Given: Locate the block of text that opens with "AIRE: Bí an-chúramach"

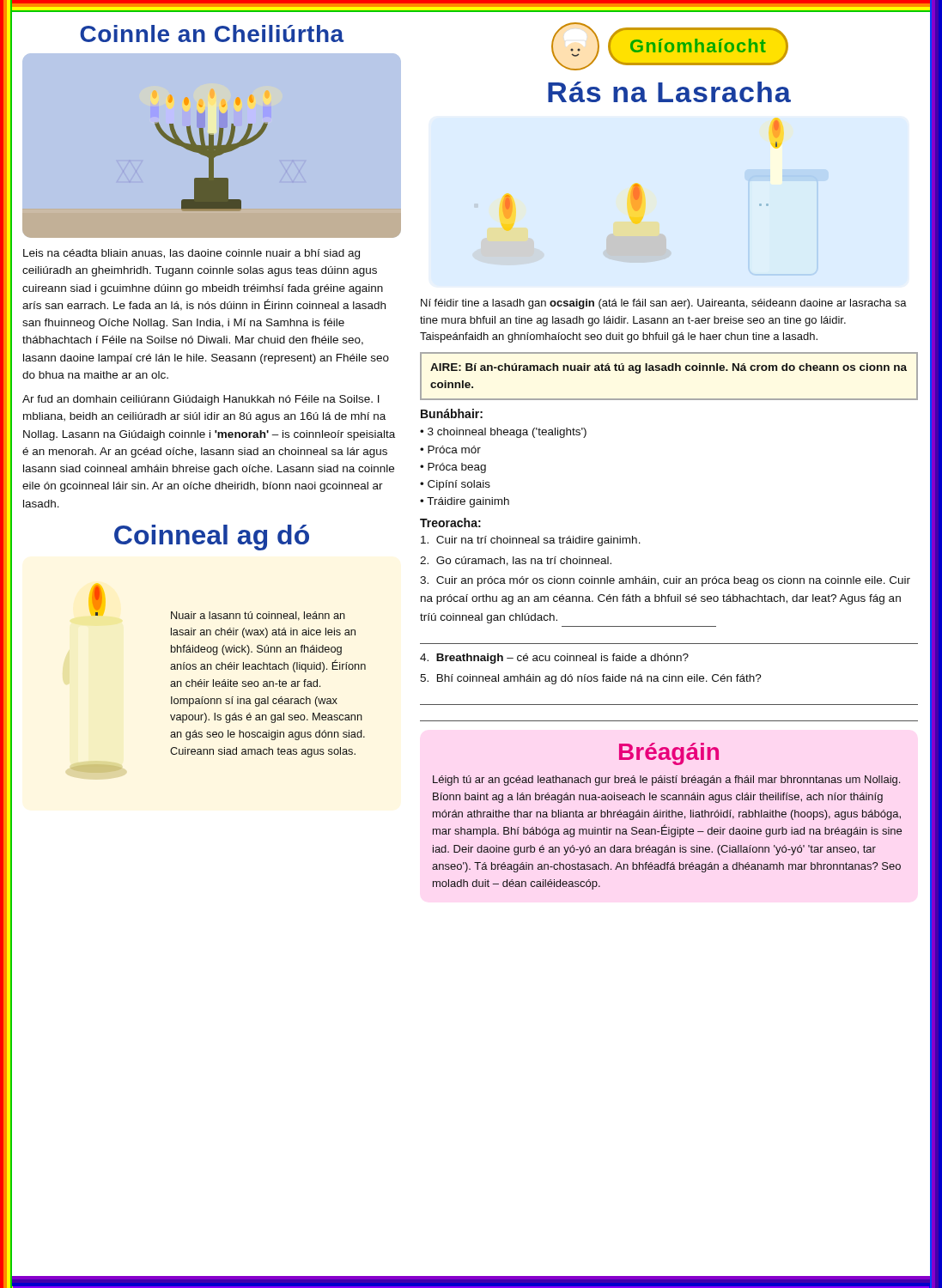Looking at the screenshot, I should [669, 375].
